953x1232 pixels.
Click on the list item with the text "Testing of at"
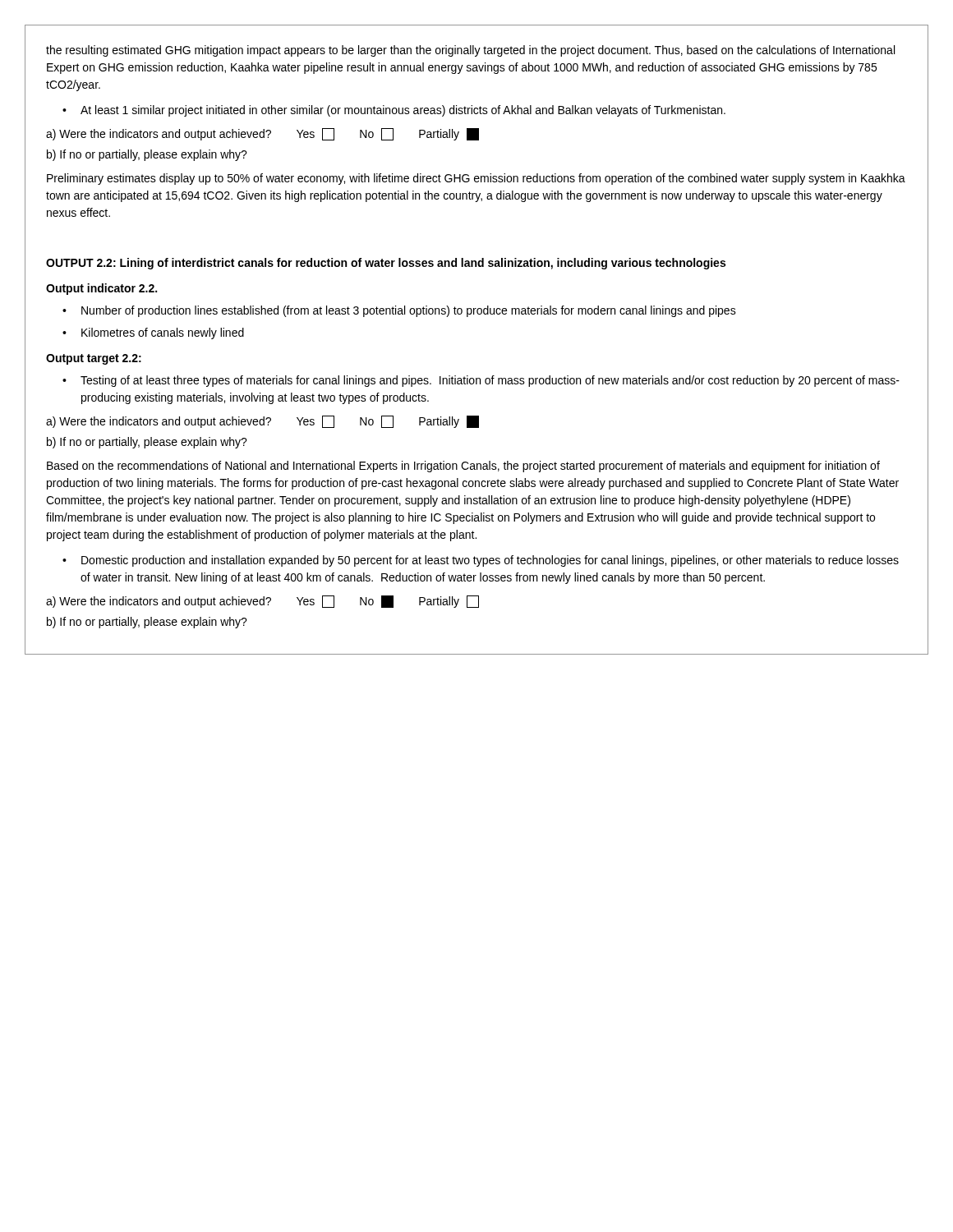pyautogui.click(x=490, y=389)
